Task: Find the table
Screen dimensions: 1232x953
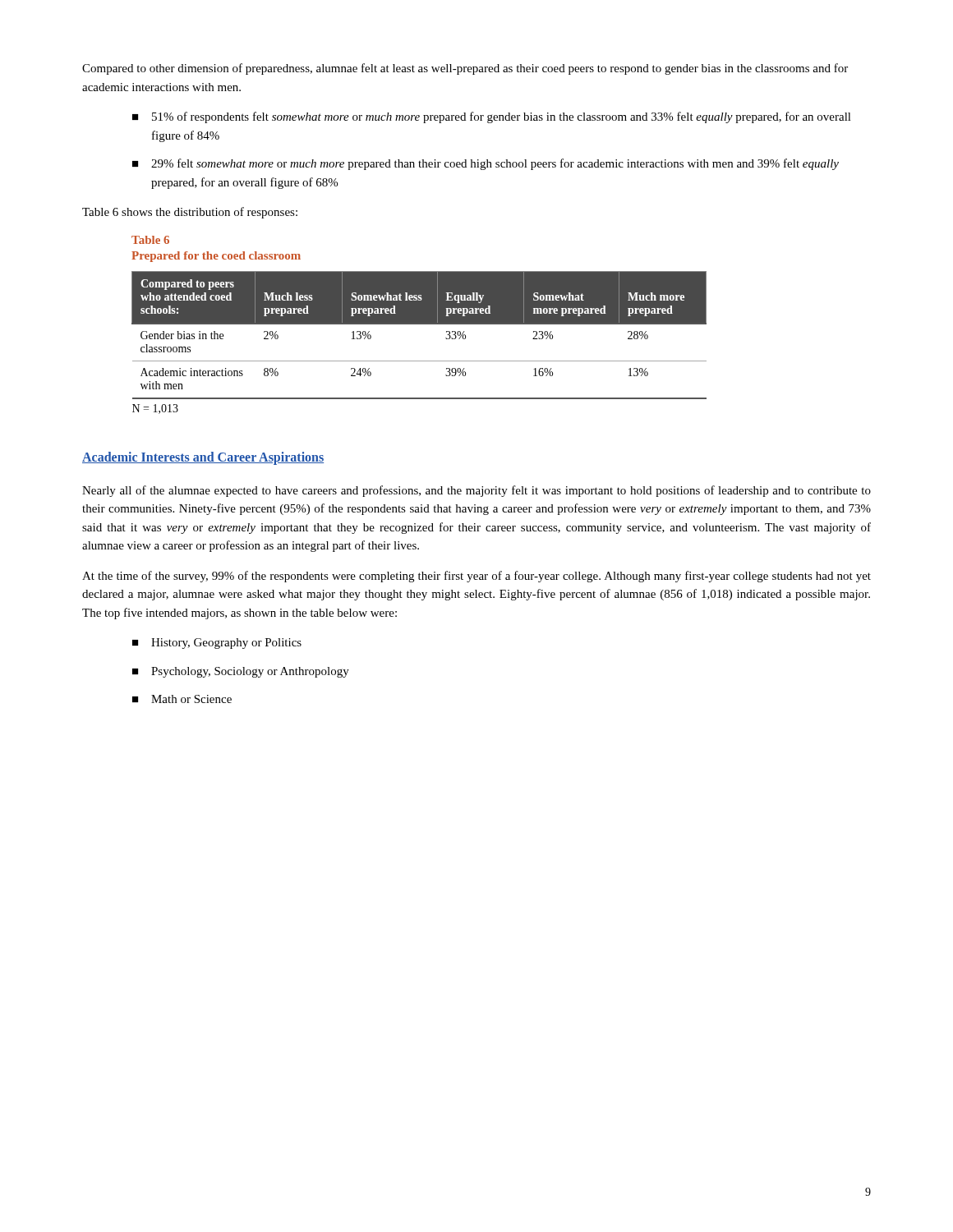Action: coord(501,345)
